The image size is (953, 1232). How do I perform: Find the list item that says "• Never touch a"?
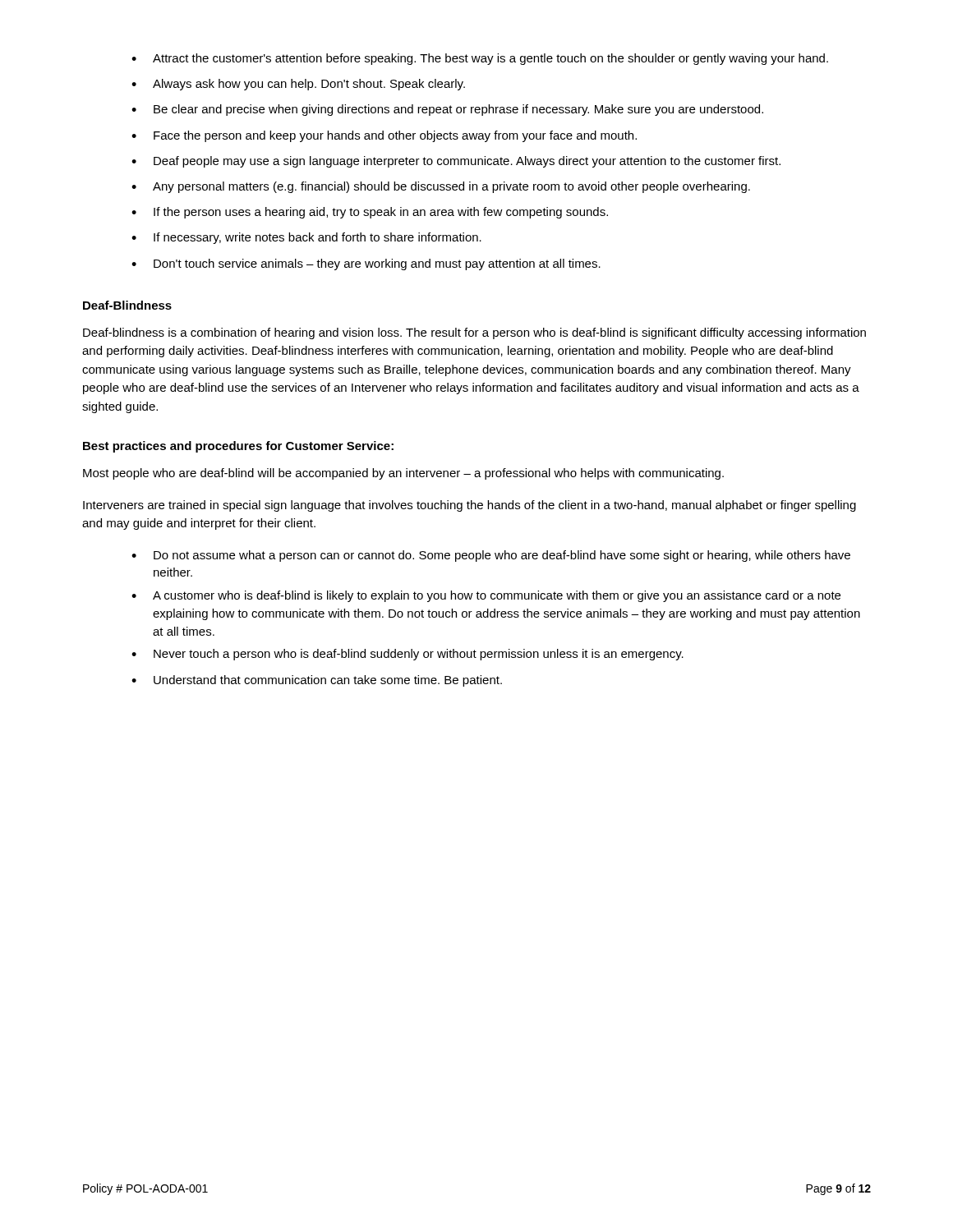click(x=501, y=655)
